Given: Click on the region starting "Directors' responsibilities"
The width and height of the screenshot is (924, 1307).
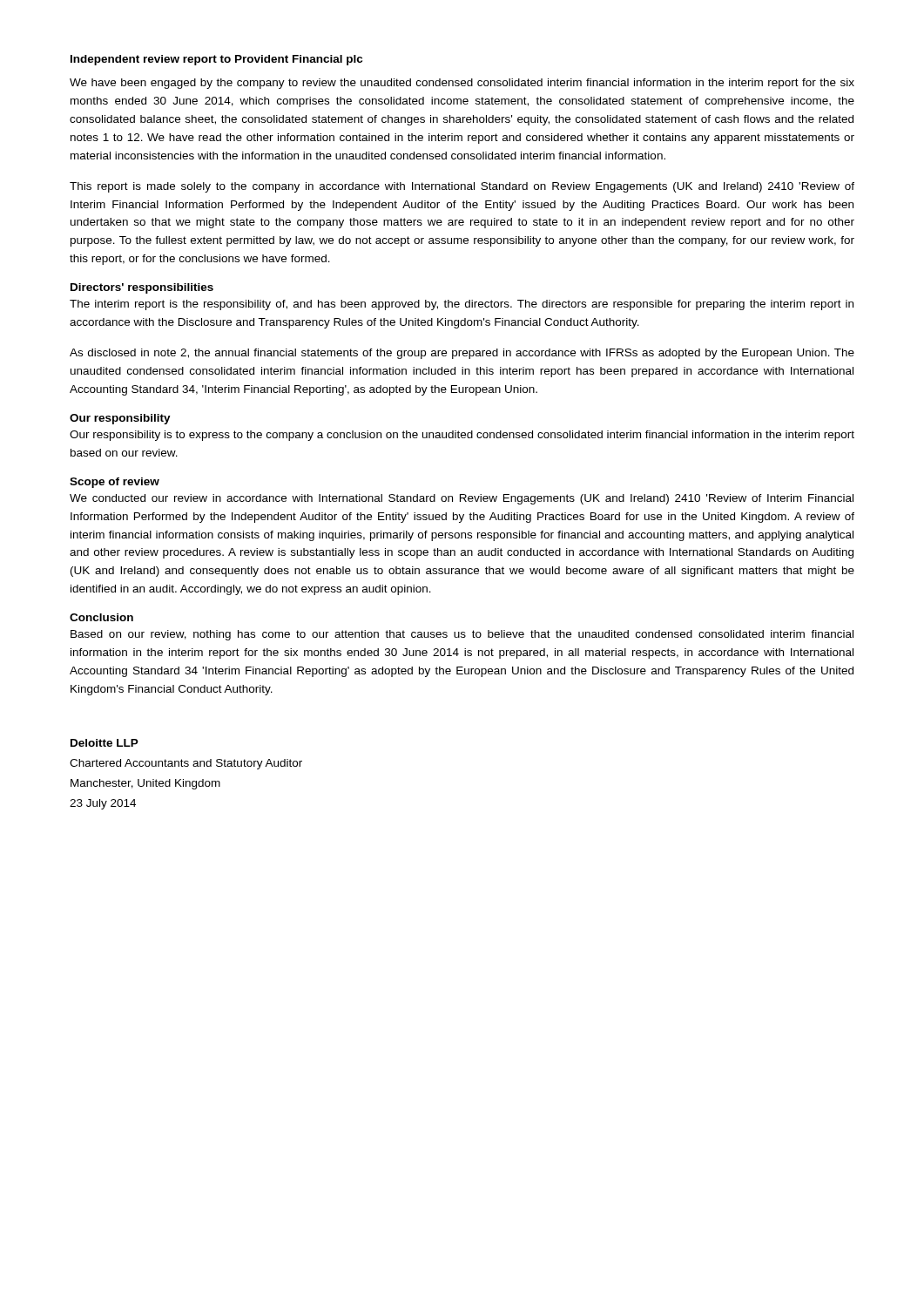Looking at the screenshot, I should click(x=142, y=287).
